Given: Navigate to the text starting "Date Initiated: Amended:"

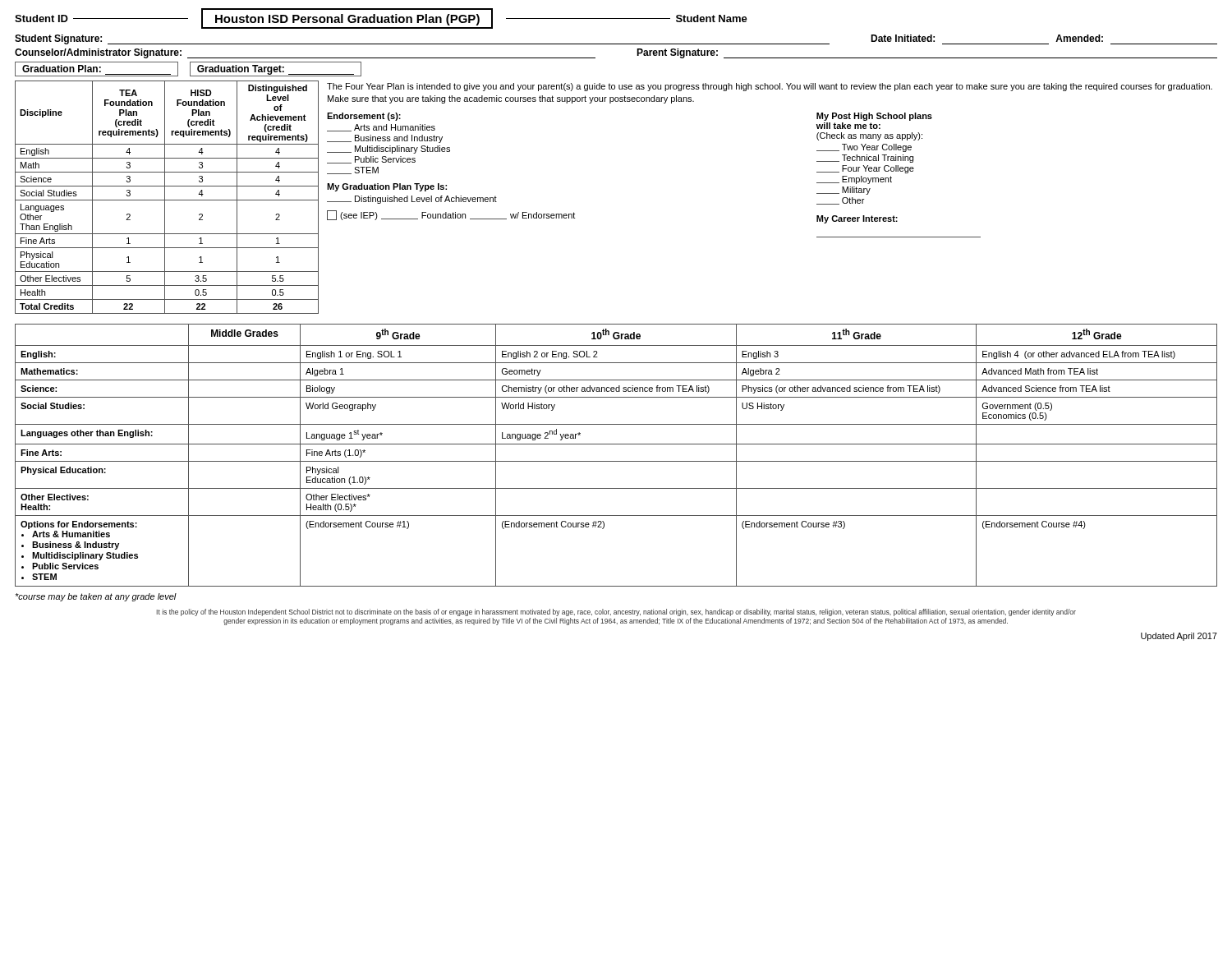Looking at the screenshot, I should tap(1044, 39).
